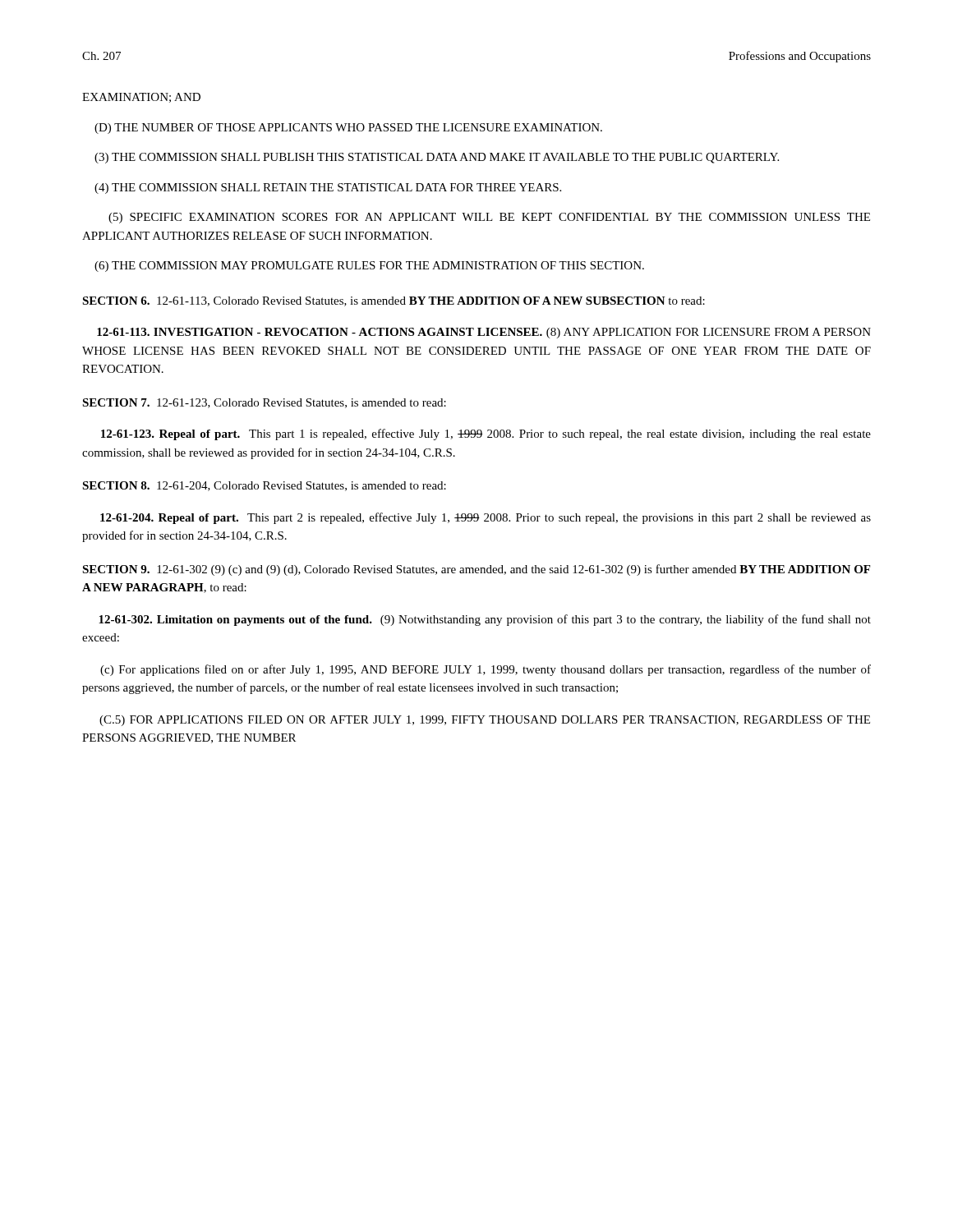Locate the block of text that opens with "(6) THE COMMISSION MAY PROMULGATE RULES FOR"
The width and height of the screenshot is (953, 1232).
(363, 265)
